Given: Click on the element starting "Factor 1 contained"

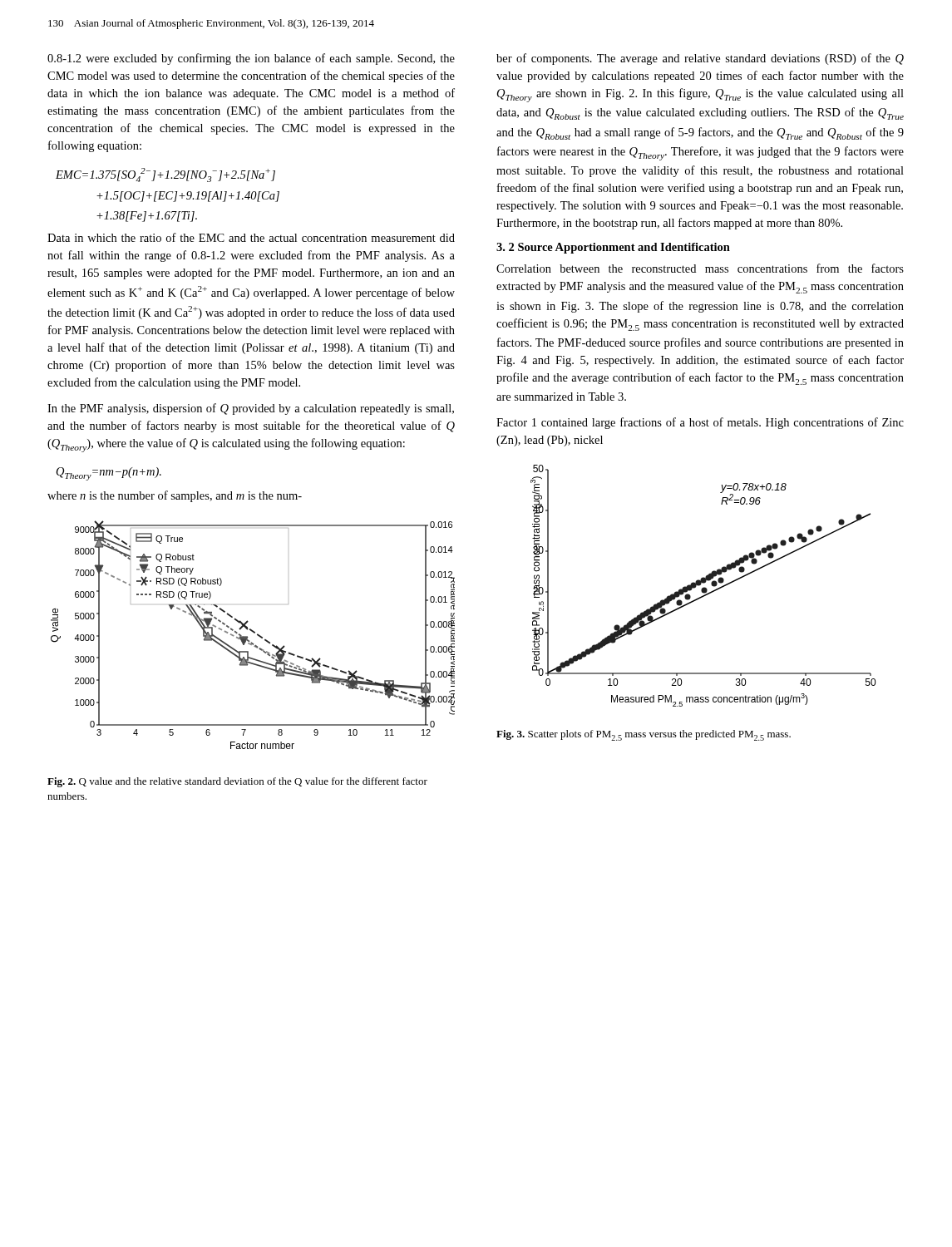Looking at the screenshot, I should click(700, 432).
